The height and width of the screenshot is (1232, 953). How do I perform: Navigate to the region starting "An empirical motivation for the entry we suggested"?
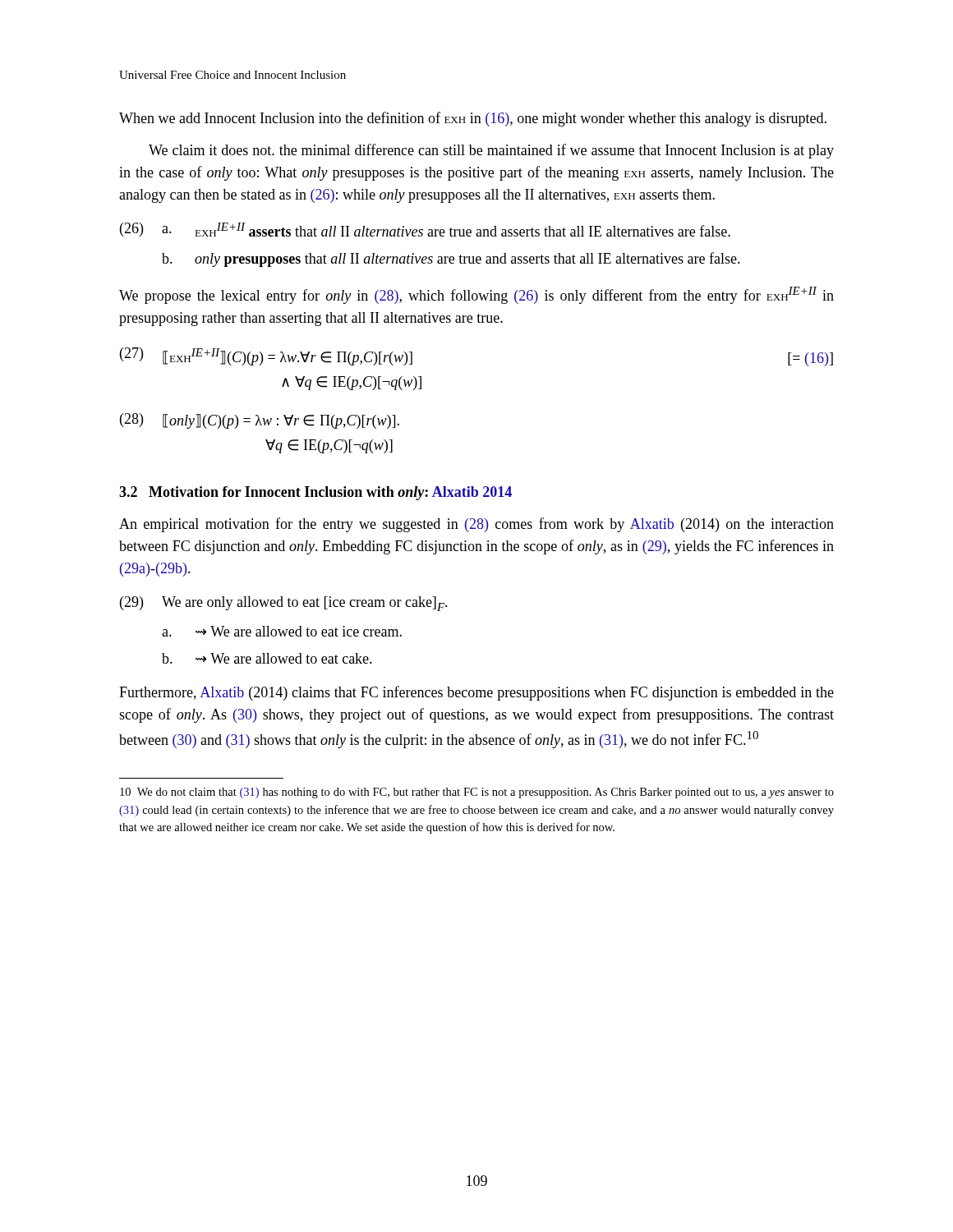pyautogui.click(x=476, y=546)
